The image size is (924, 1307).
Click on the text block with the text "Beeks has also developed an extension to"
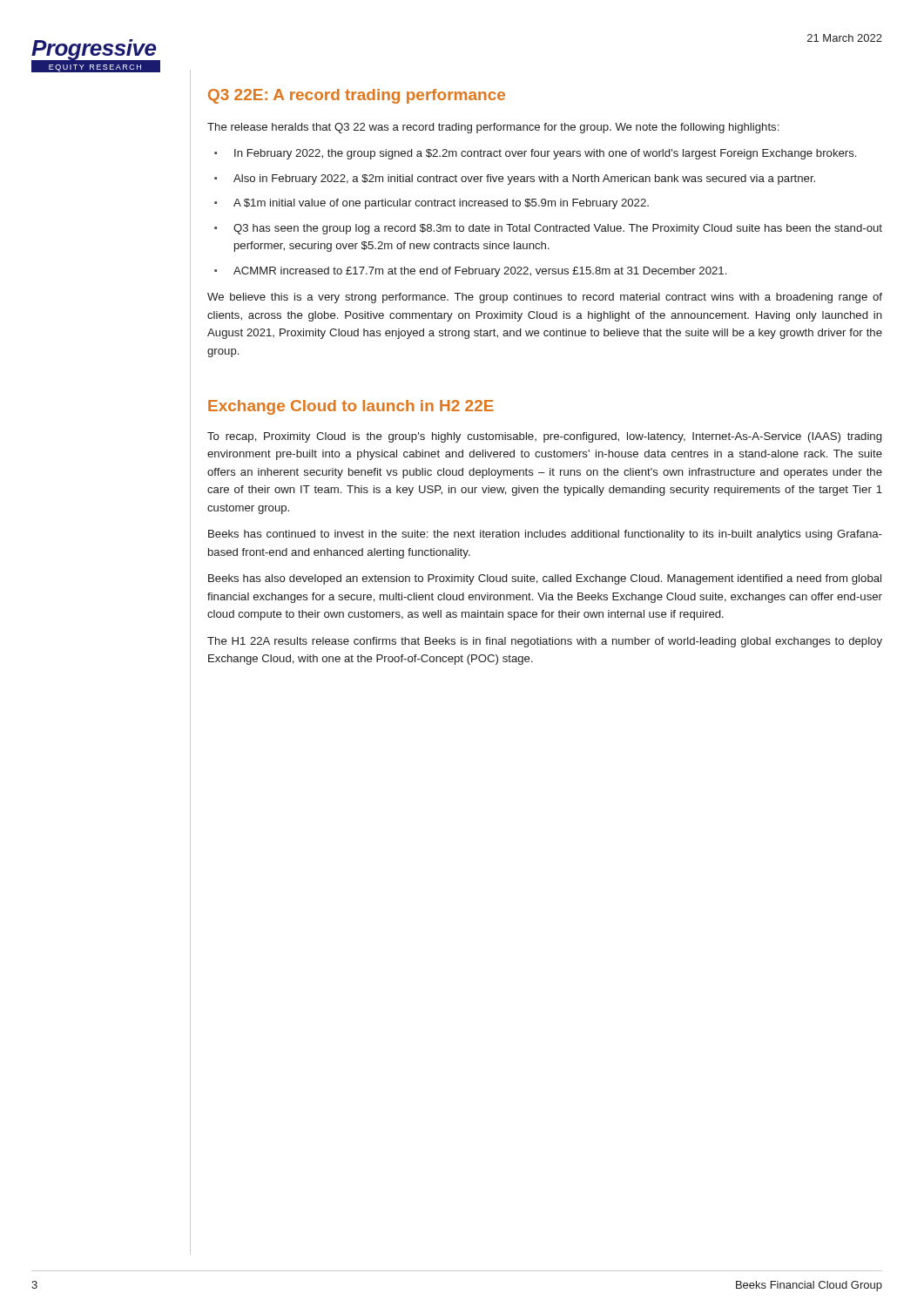pos(545,596)
